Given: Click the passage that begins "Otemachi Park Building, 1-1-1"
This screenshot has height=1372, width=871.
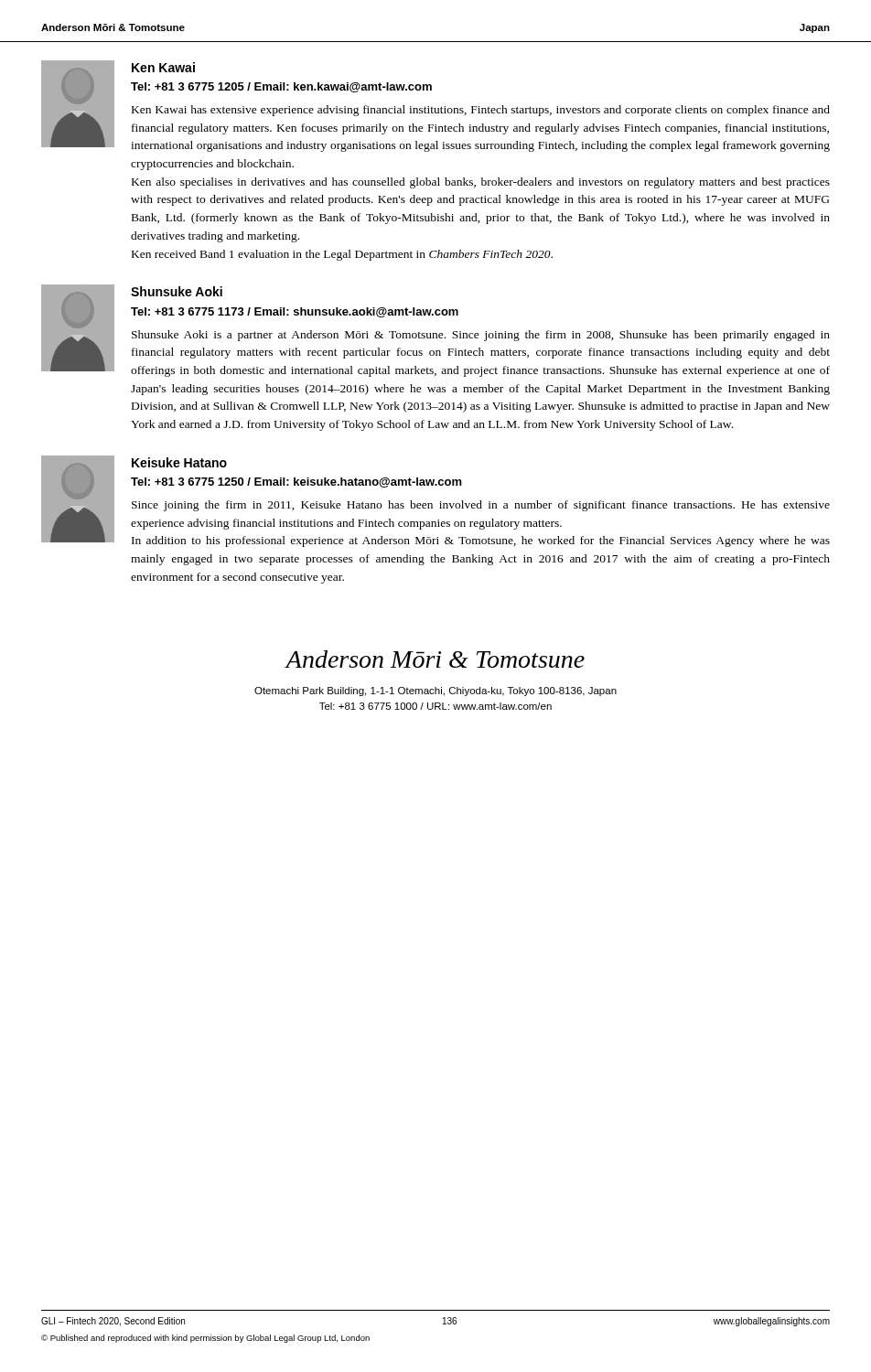Looking at the screenshot, I should coord(436,699).
